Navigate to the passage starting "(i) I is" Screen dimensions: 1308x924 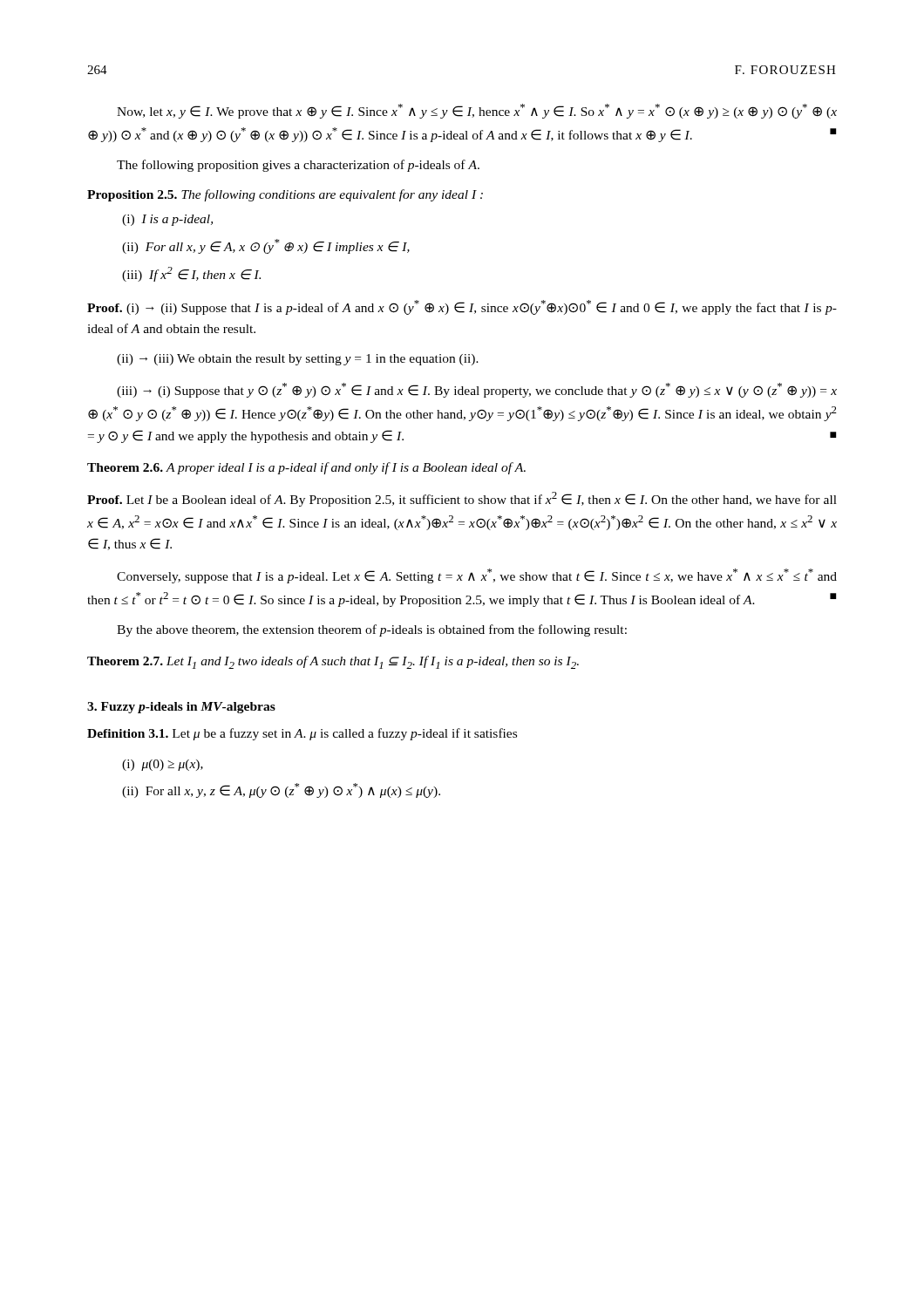167,220
